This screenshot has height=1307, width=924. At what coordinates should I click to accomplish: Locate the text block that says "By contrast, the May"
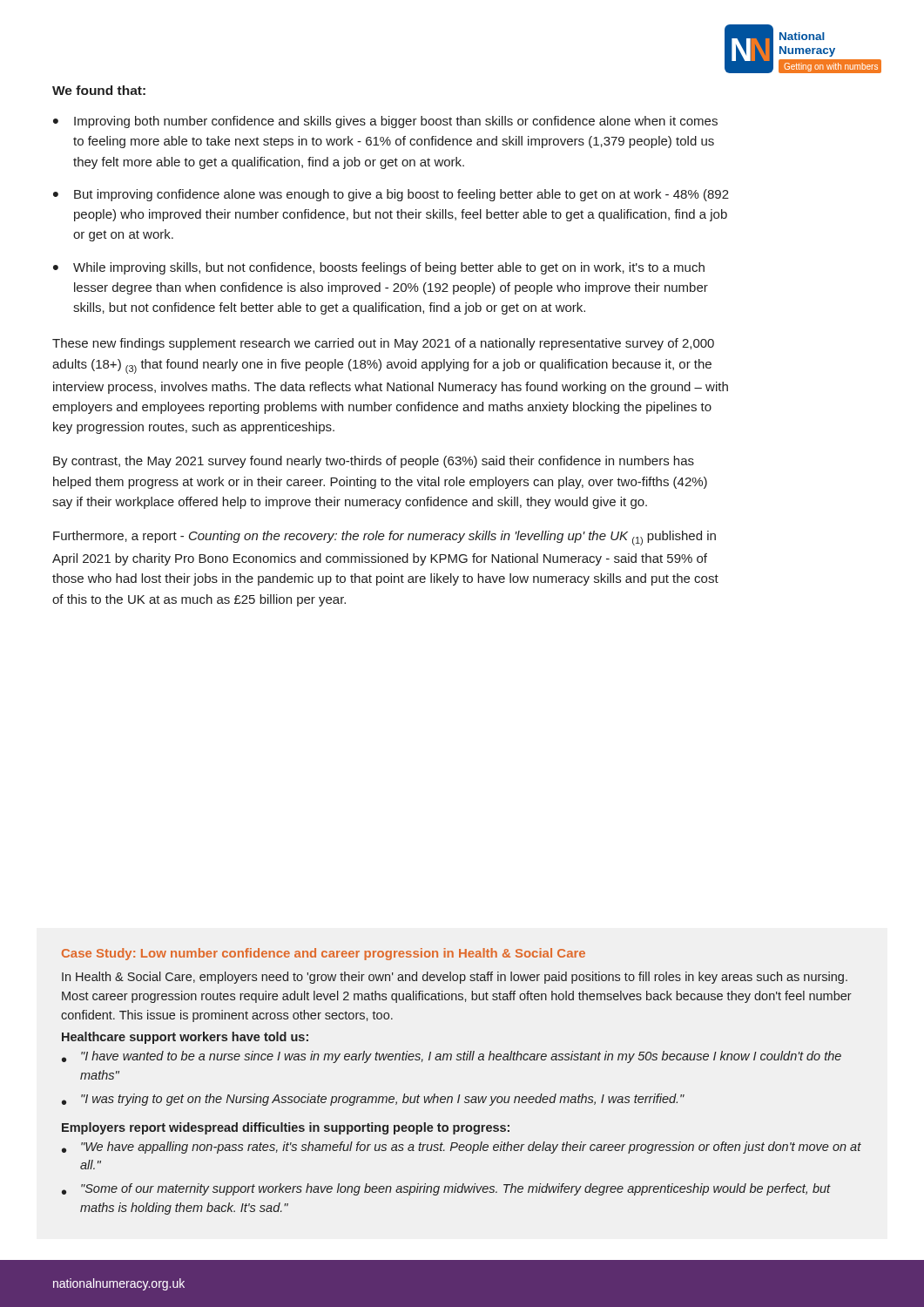click(380, 481)
